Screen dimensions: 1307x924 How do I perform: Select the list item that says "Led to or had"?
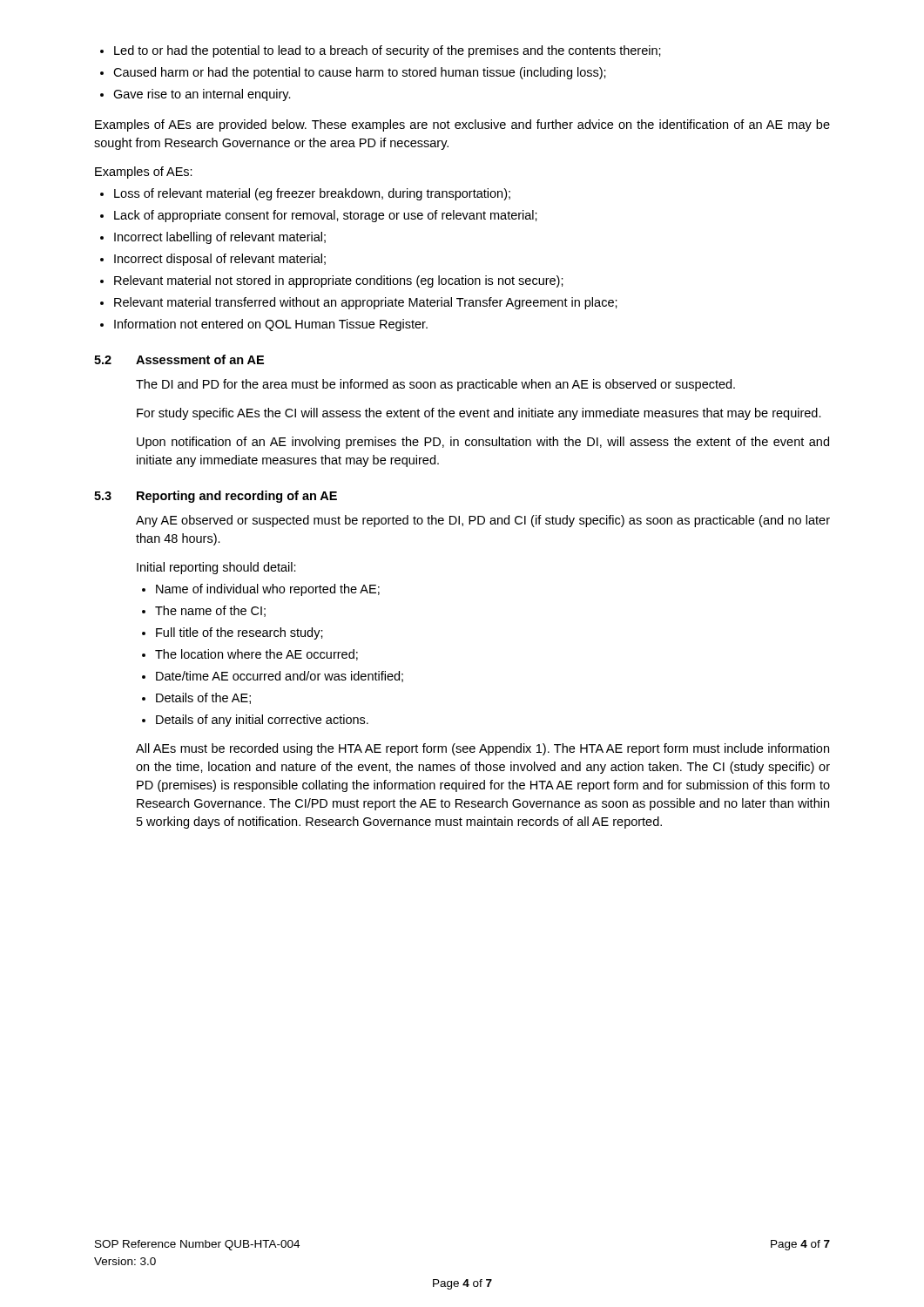(x=462, y=73)
